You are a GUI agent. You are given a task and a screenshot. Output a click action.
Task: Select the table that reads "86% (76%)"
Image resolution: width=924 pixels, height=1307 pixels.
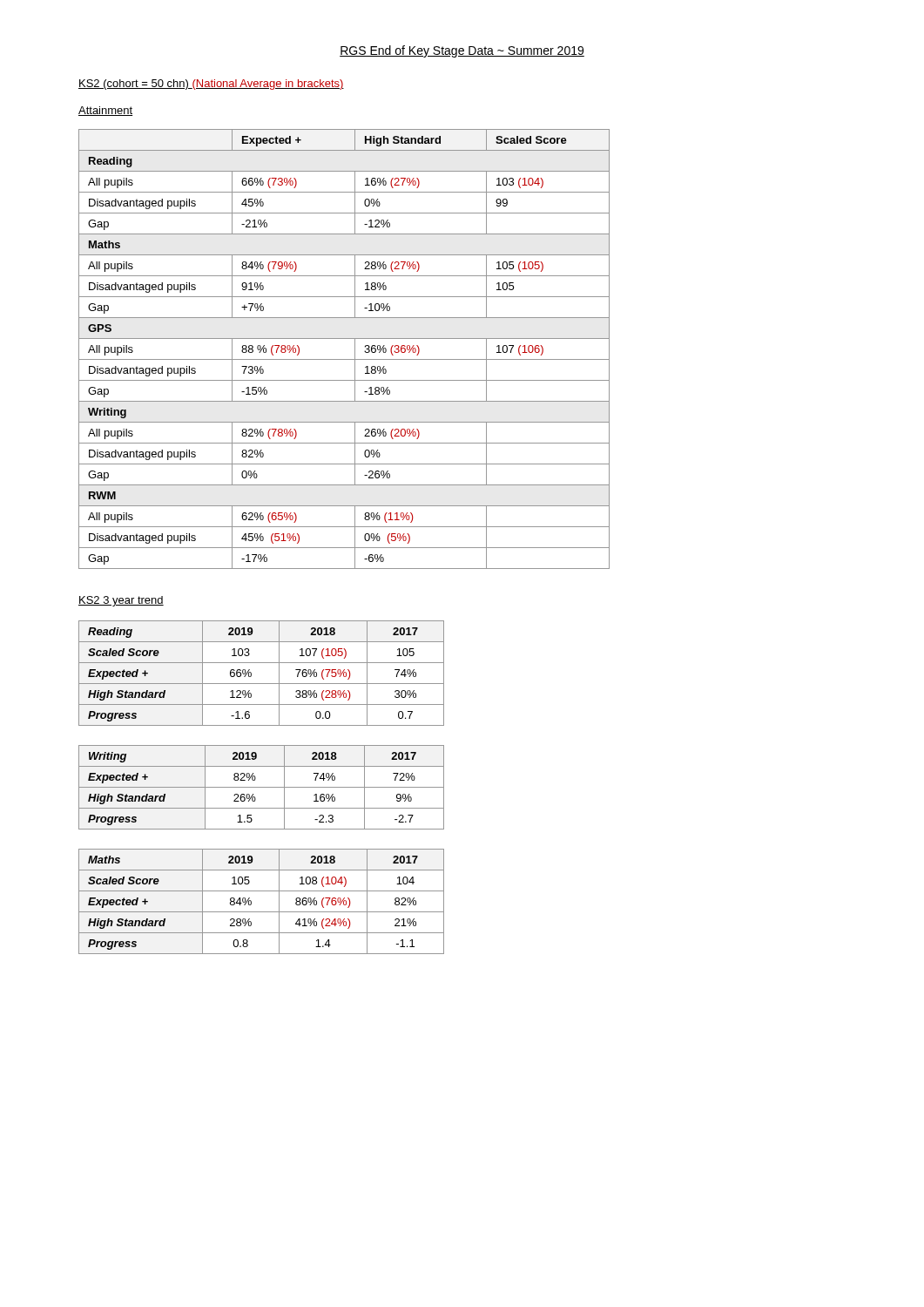(462, 901)
